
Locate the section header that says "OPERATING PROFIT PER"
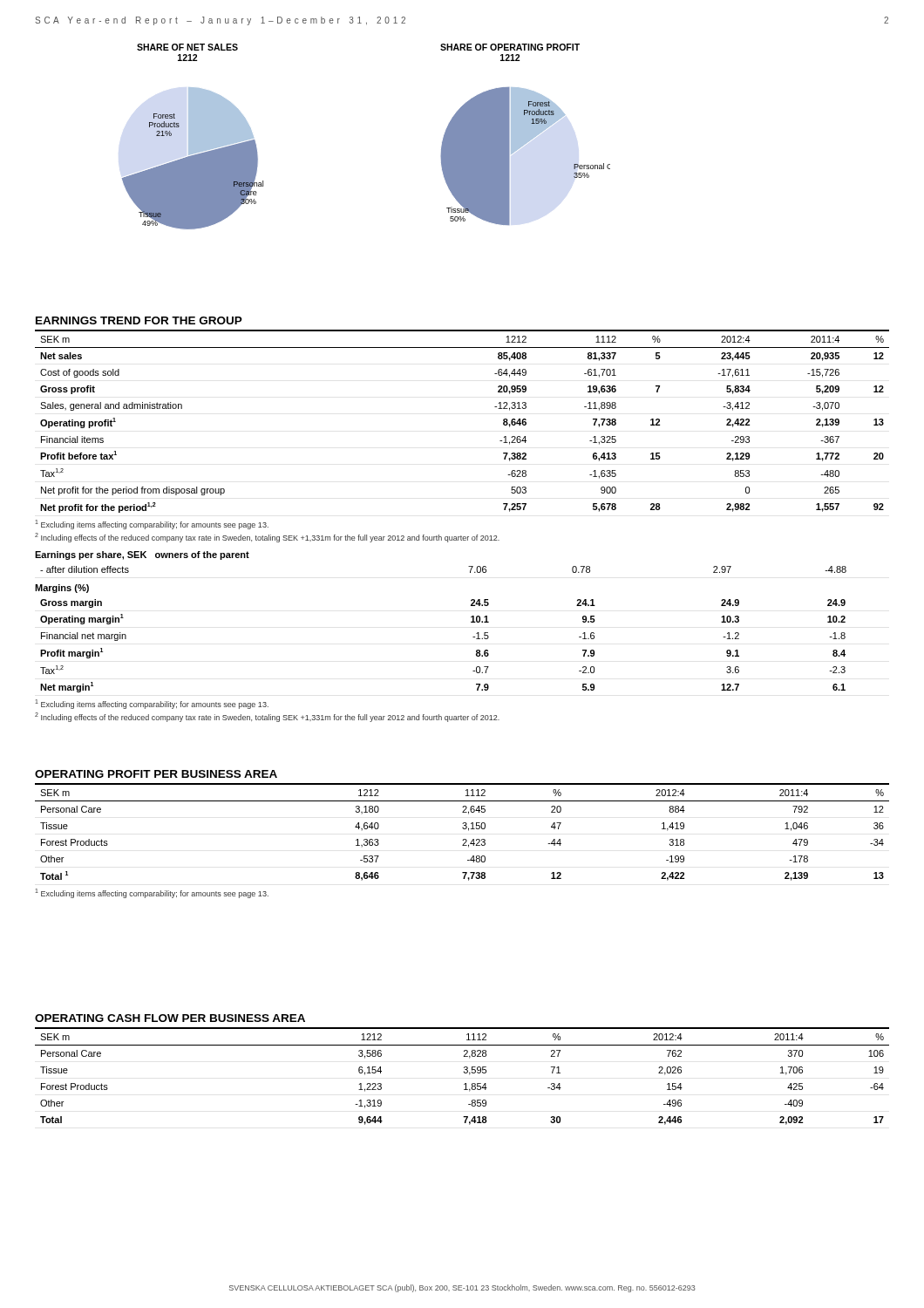(156, 774)
